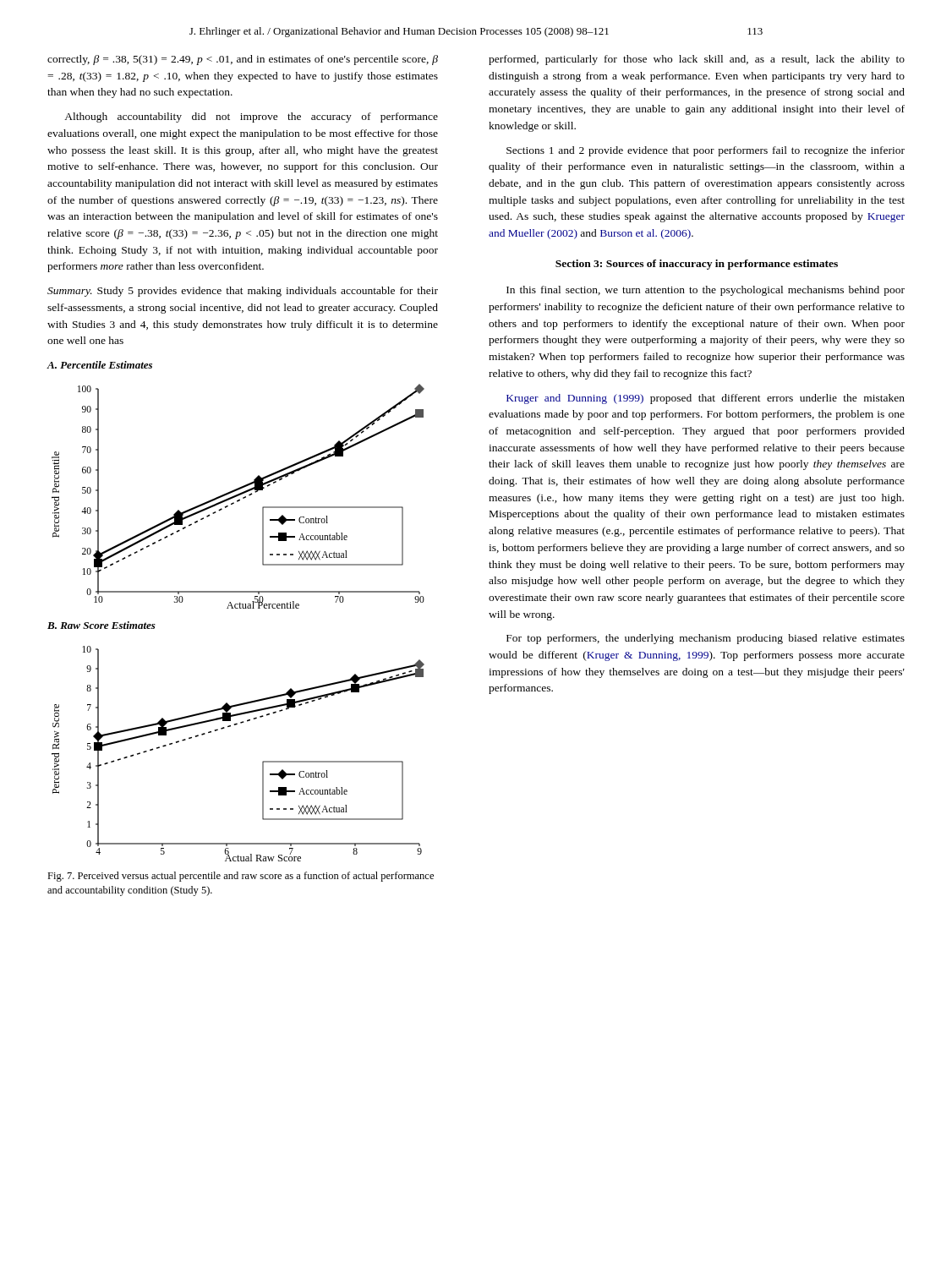Find the text starting "Kruger and Dunning (1999) proposed"
Viewport: 952px width, 1268px height.
tap(697, 506)
